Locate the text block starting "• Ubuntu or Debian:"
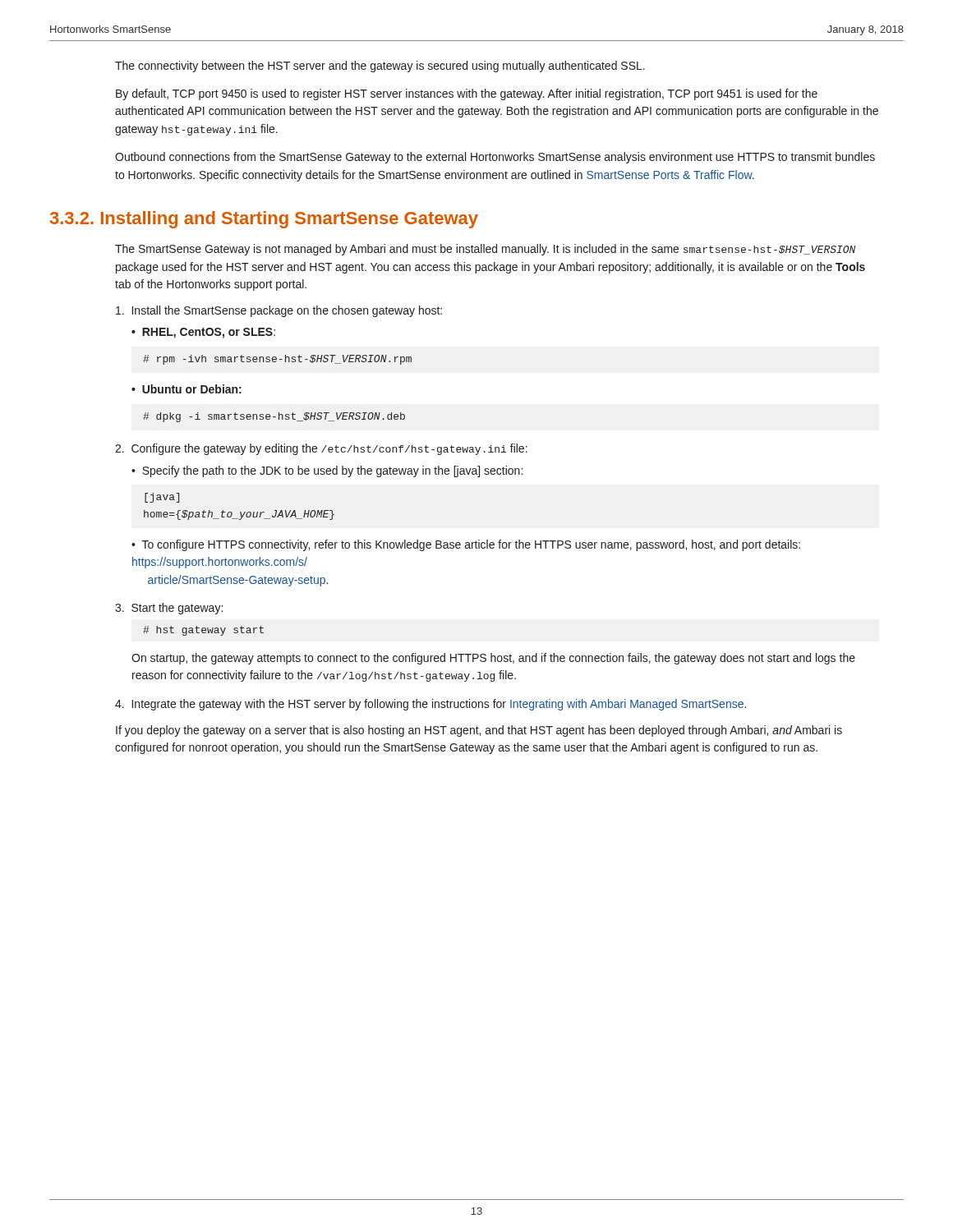Viewport: 953px width, 1232px height. (x=187, y=389)
